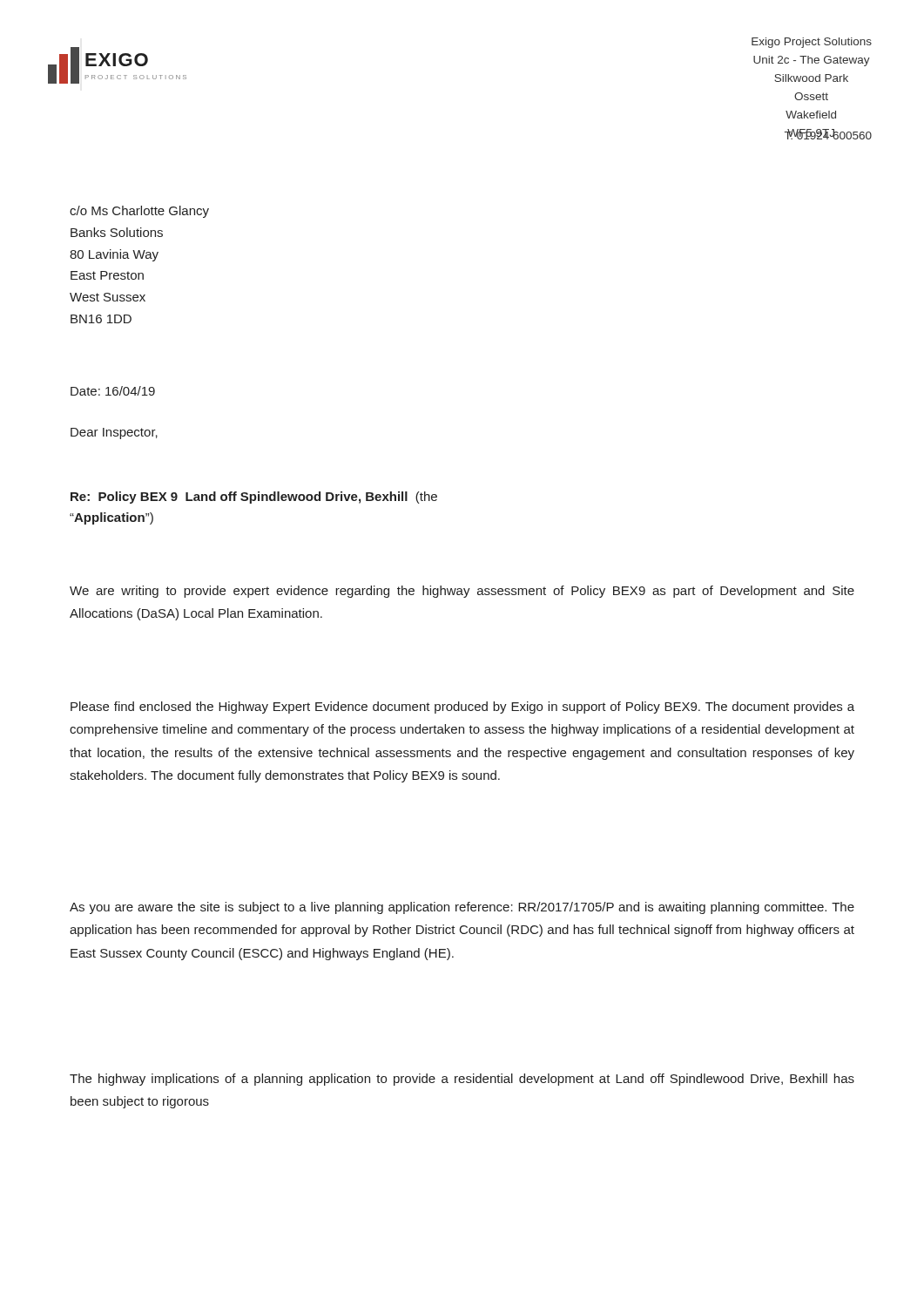Where does it say "Date: 16/04/19"?

tap(113, 391)
